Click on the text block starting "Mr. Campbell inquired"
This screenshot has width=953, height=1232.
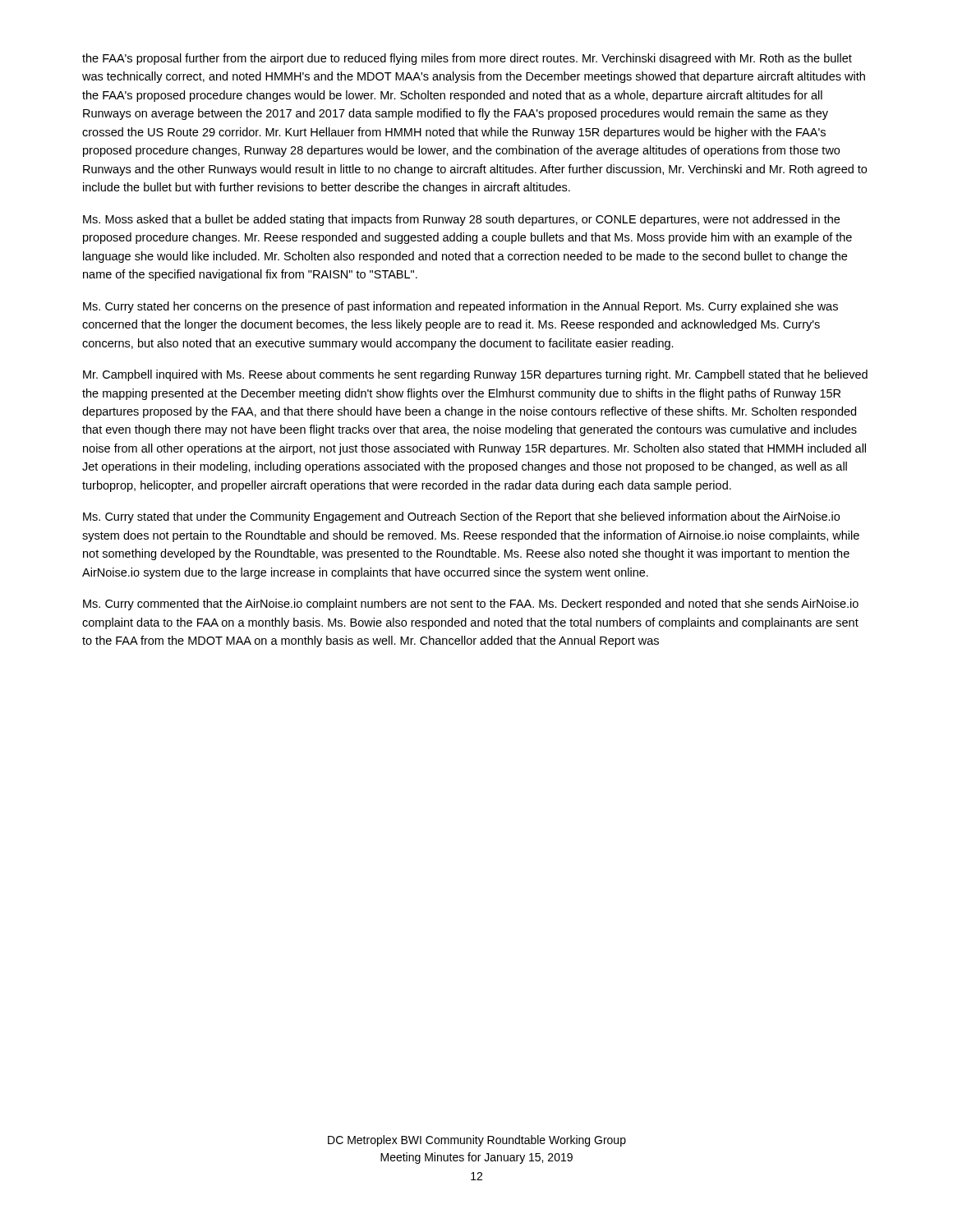475,430
